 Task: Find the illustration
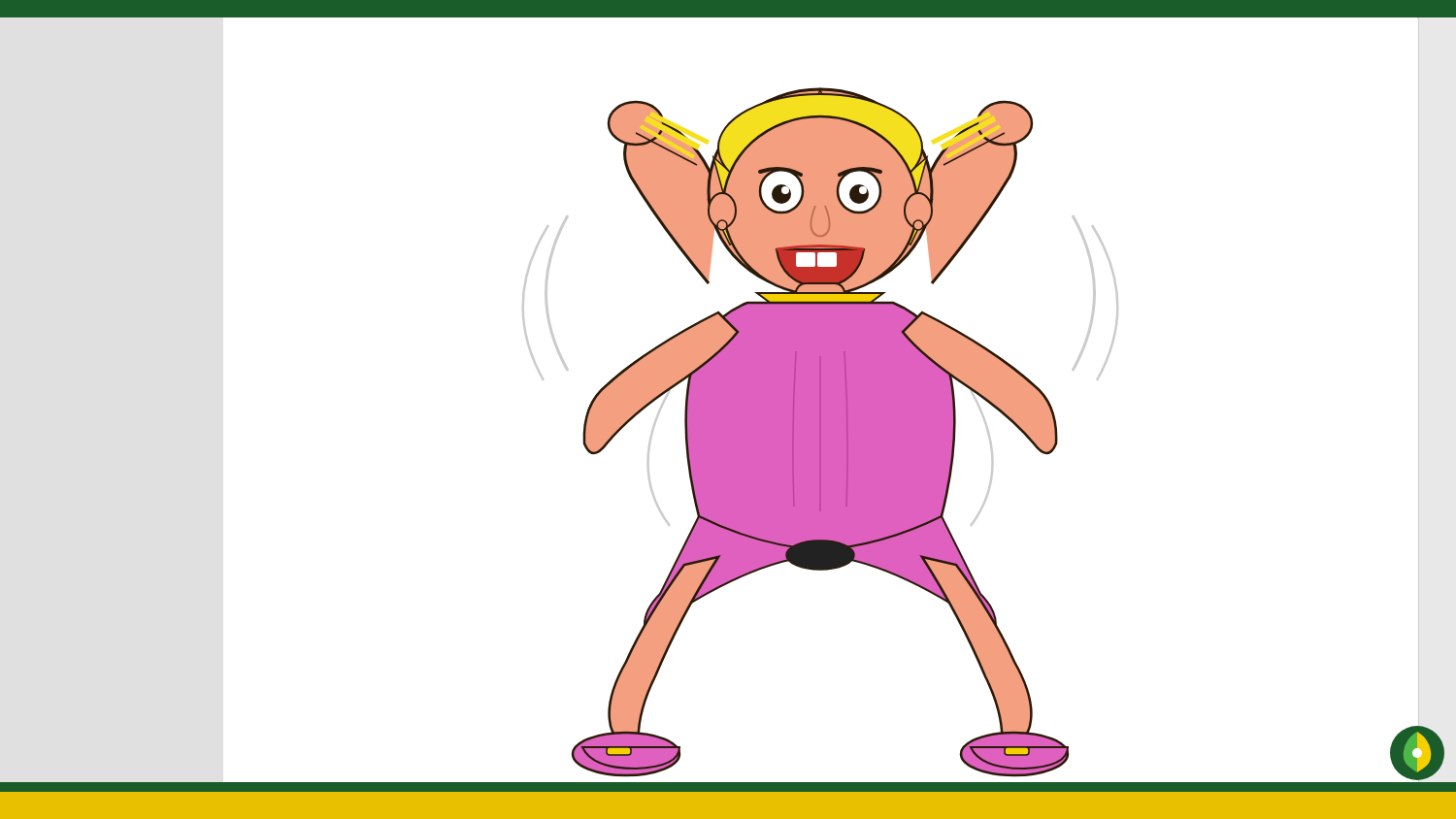pos(820,400)
